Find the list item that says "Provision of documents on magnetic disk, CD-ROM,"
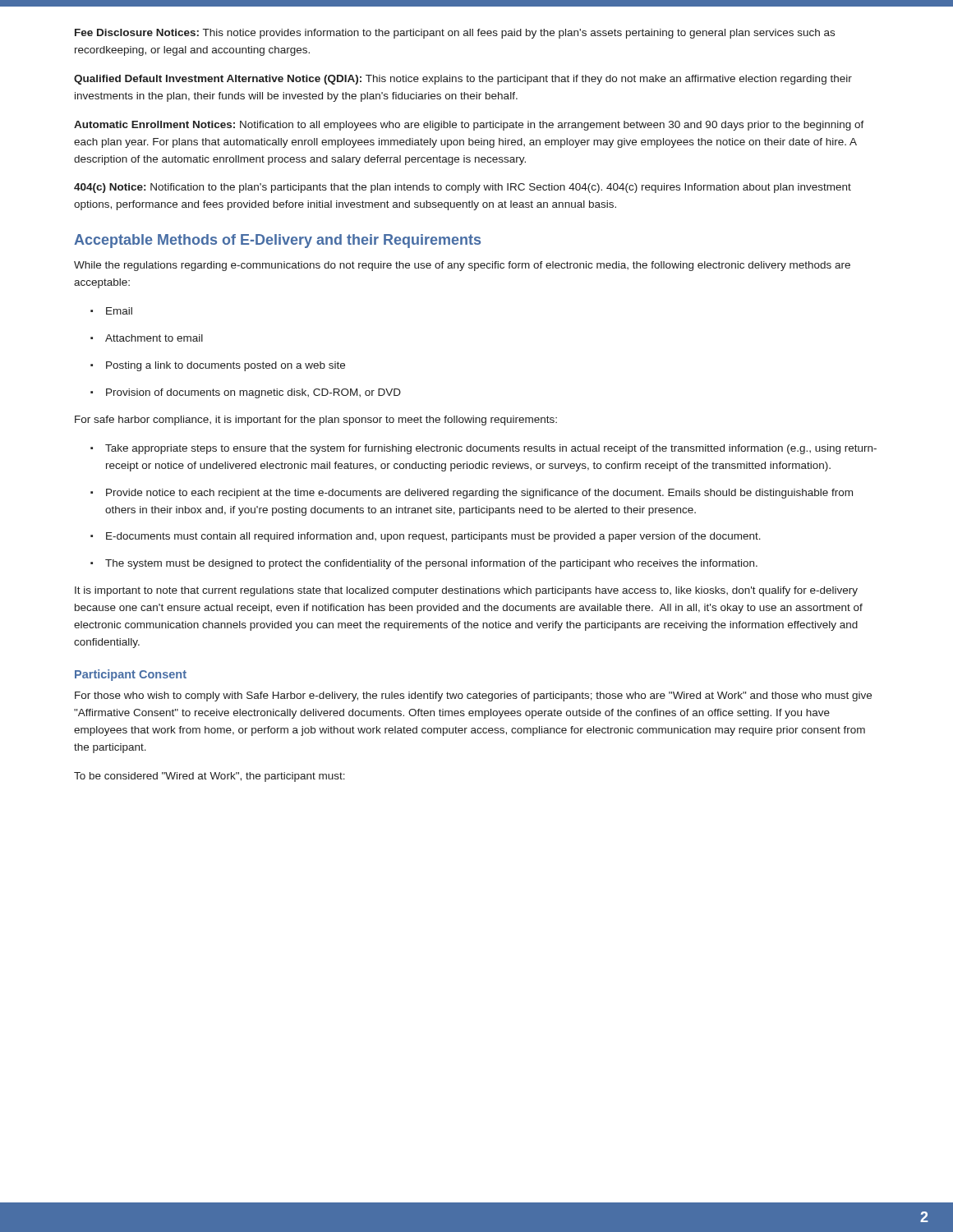The width and height of the screenshot is (953, 1232). pos(246,393)
